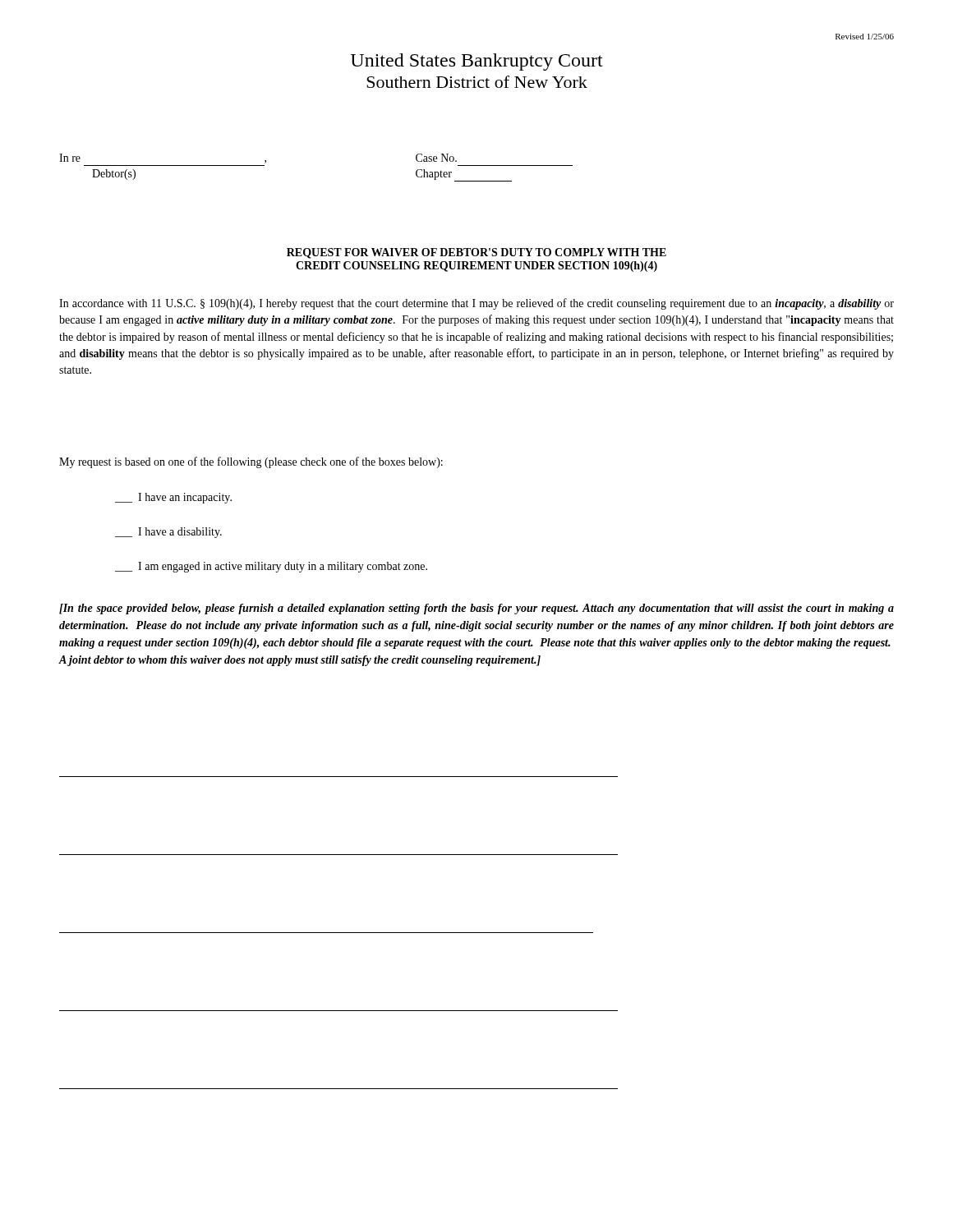Select the text block containing "[In the space provided below, please furnish a"

(476, 634)
